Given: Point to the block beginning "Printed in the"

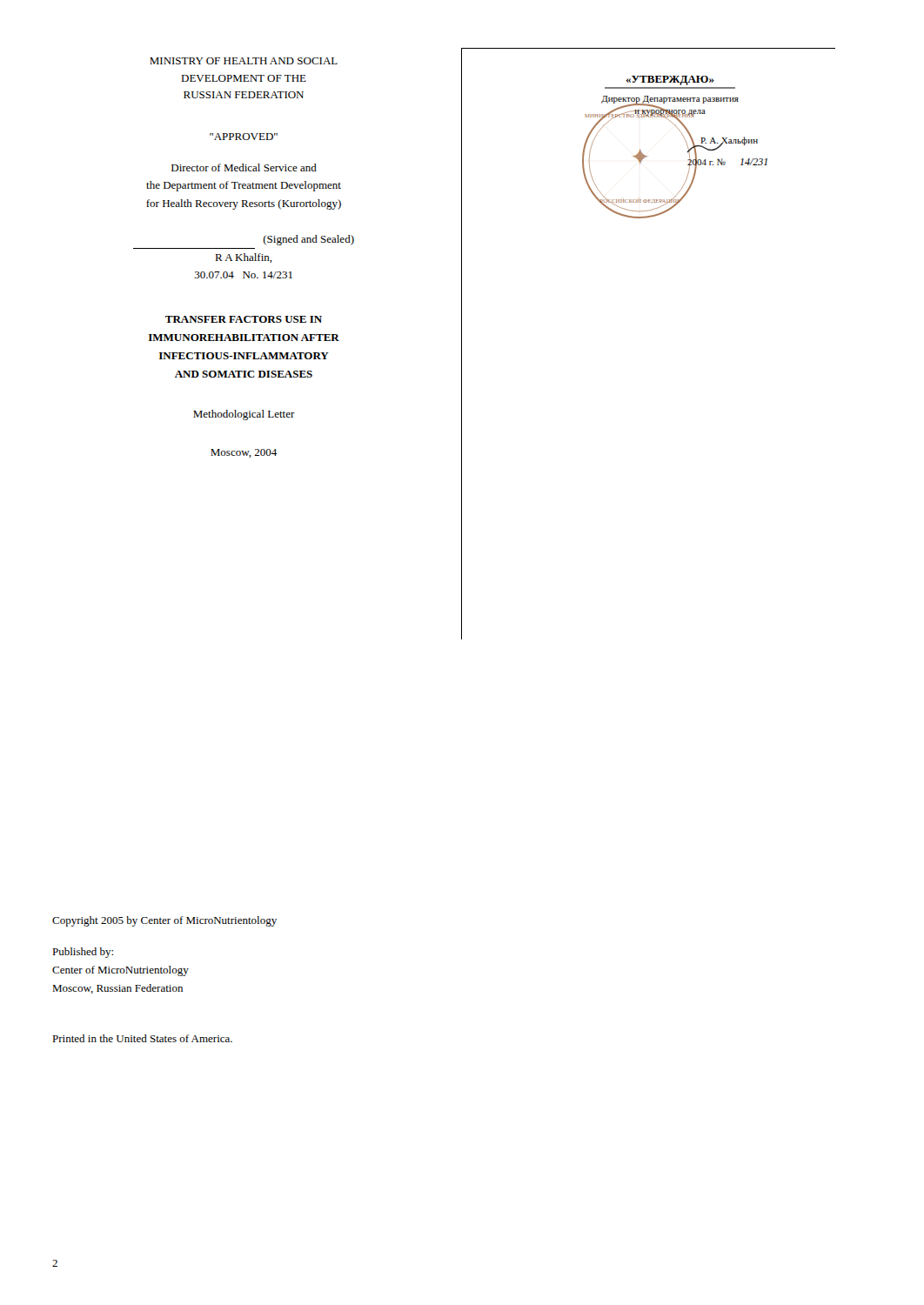Looking at the screenshot, I should tap(143, 1039).
